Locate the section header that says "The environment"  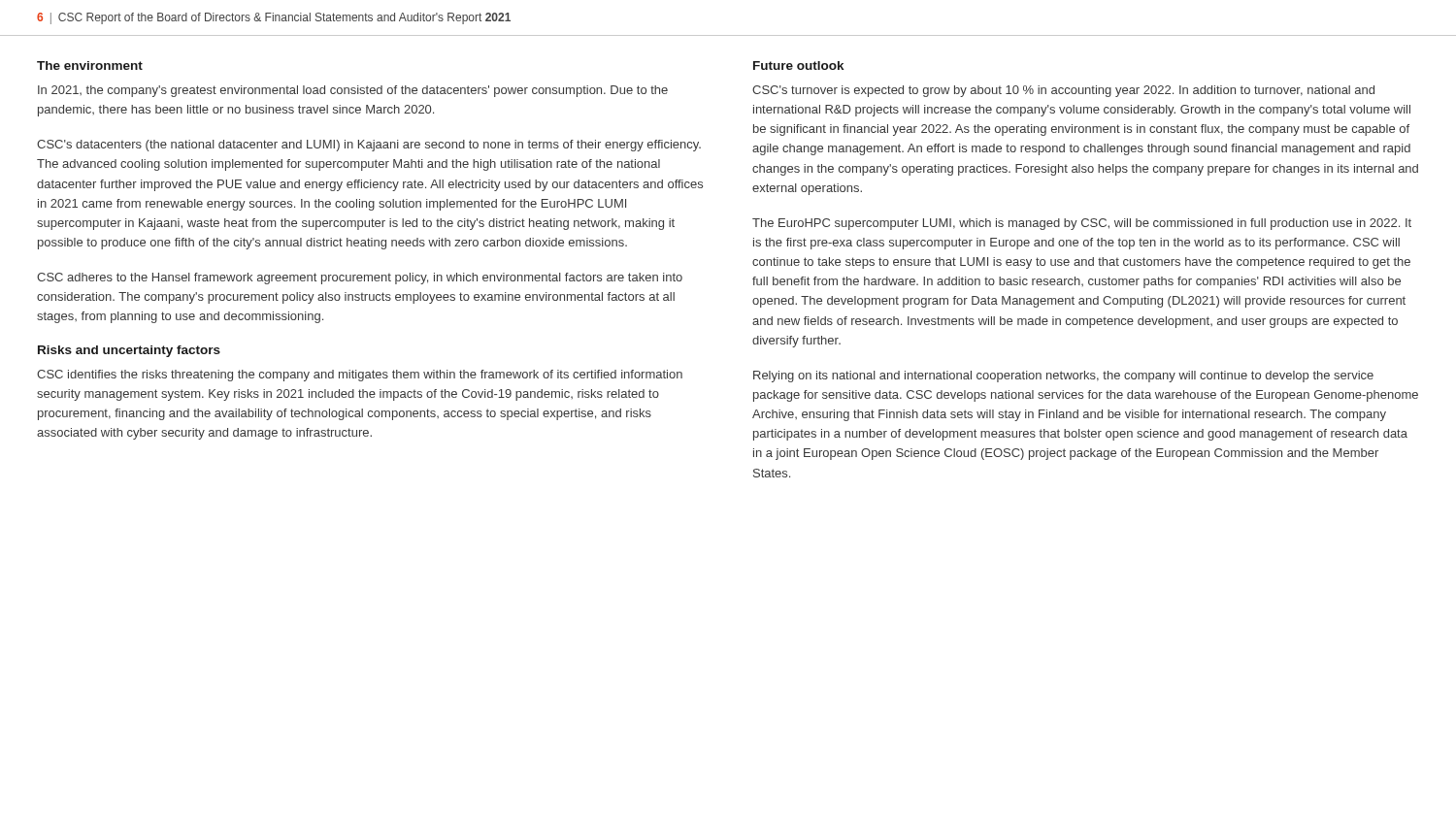pyautogui.click(x=90, y=66)
